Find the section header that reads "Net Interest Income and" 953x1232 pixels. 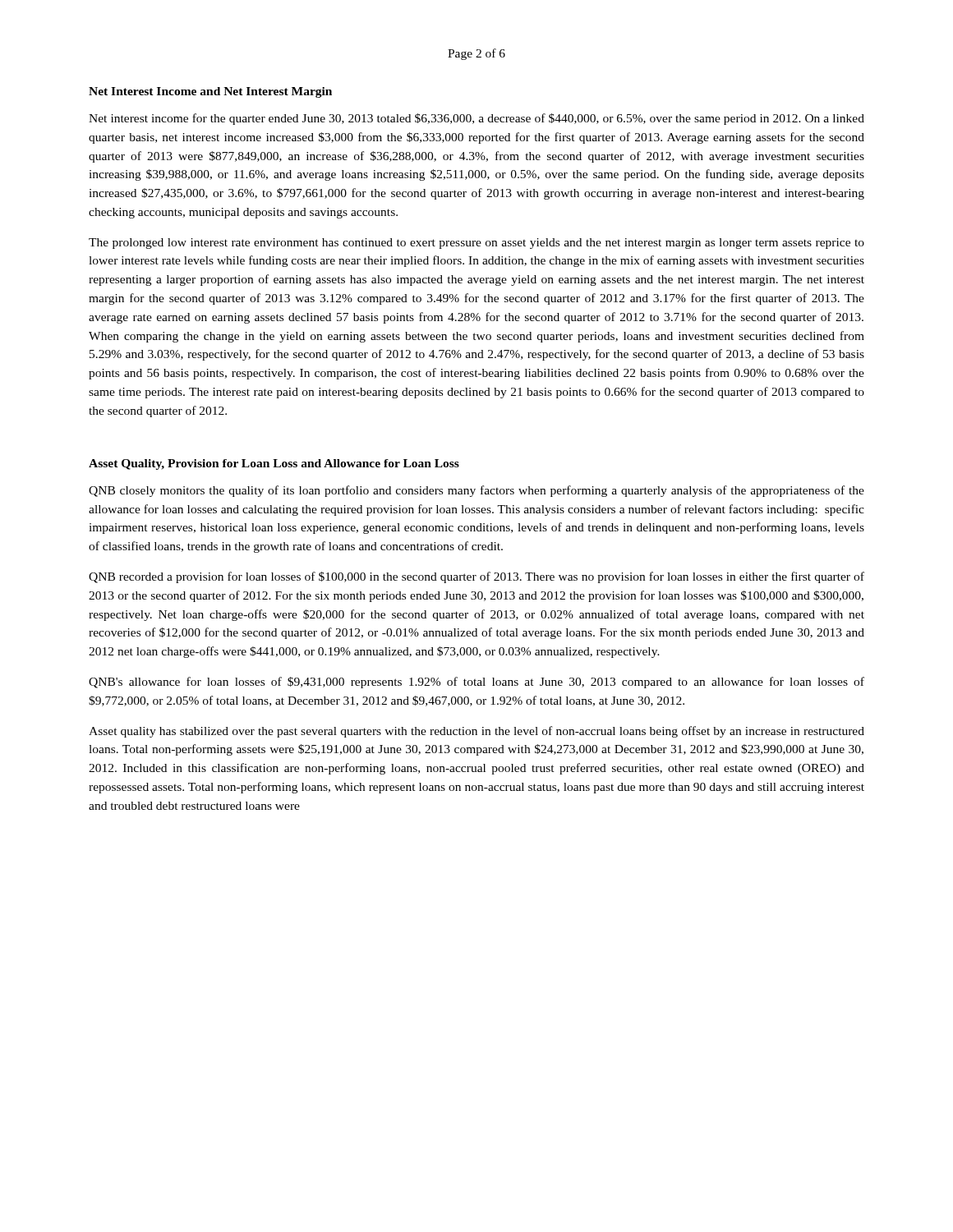pyautogui.click(x=211, y=91)
